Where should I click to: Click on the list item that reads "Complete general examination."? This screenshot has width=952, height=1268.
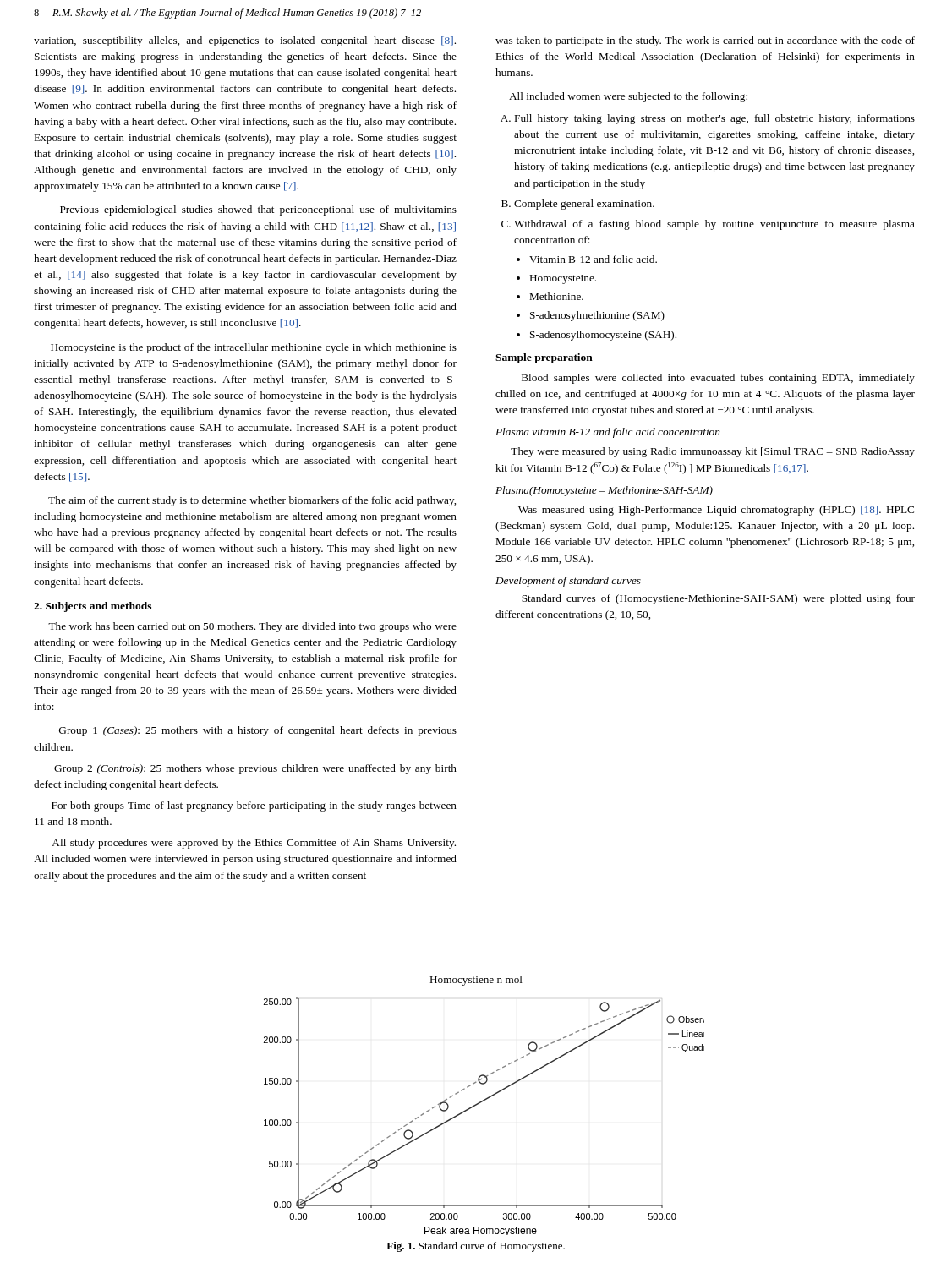(584, 203)
